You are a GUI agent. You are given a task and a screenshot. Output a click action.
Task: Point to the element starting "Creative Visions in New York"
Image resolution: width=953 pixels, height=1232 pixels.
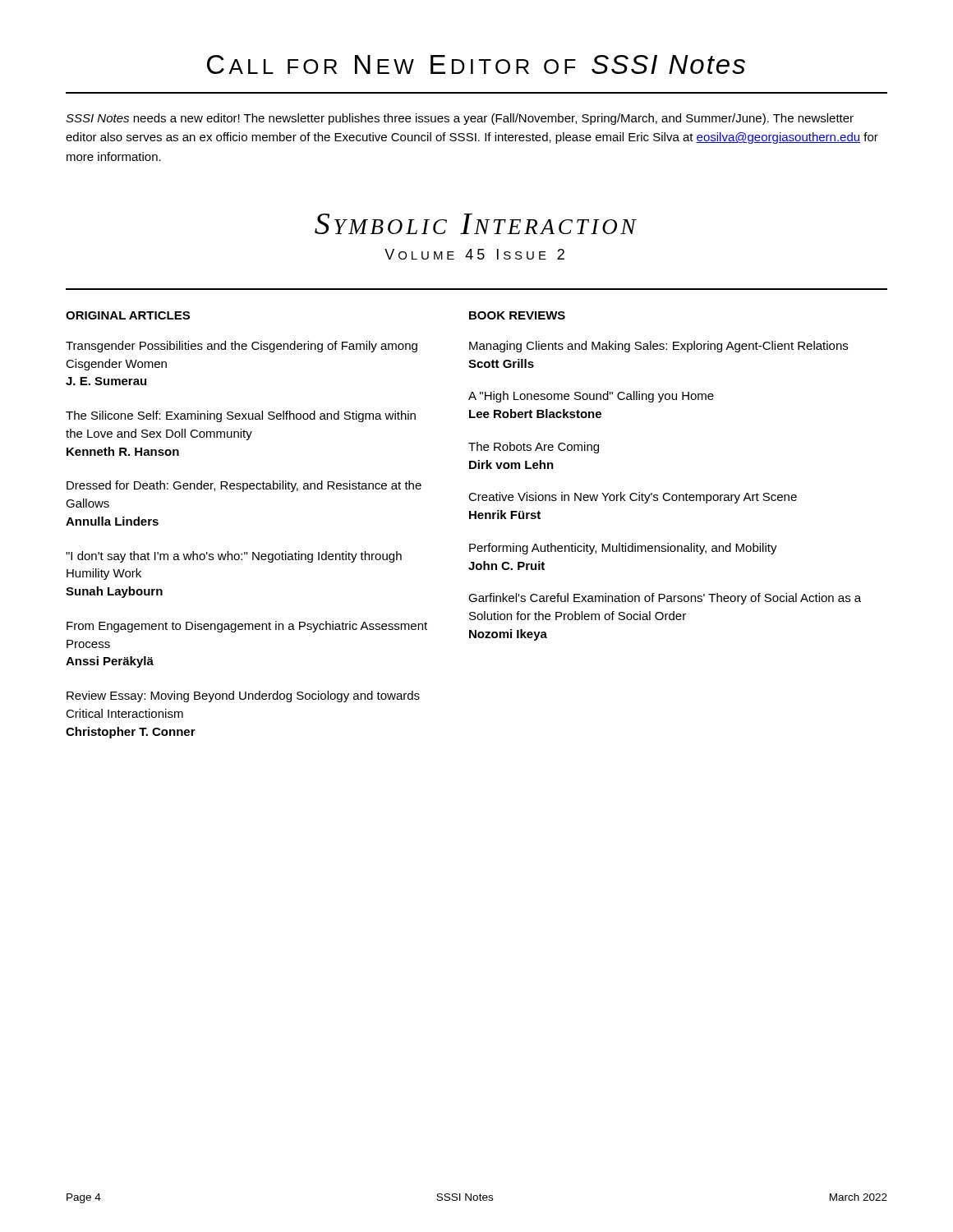coord(678,505)
